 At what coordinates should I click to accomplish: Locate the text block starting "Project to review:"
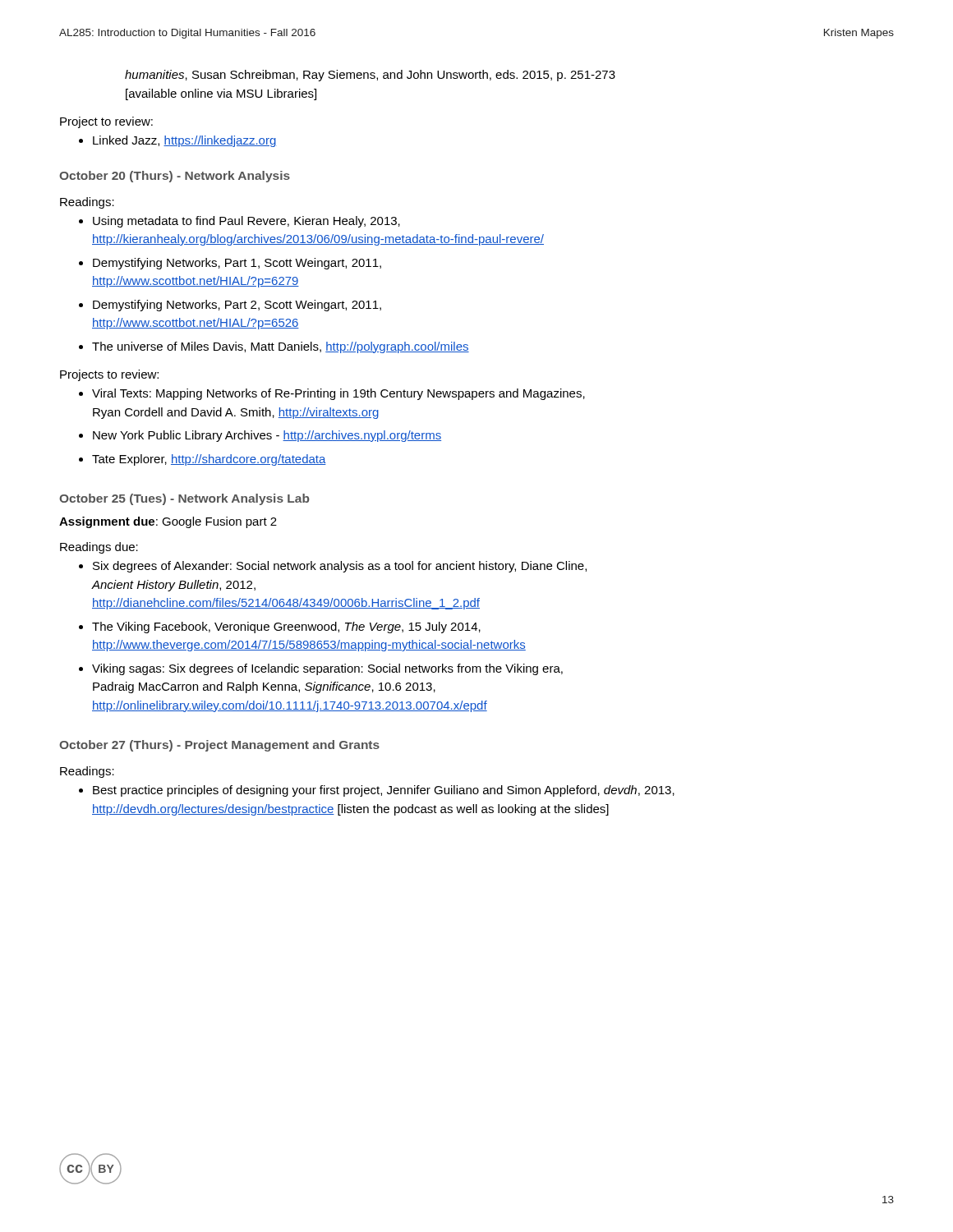(x=106, y=121)
